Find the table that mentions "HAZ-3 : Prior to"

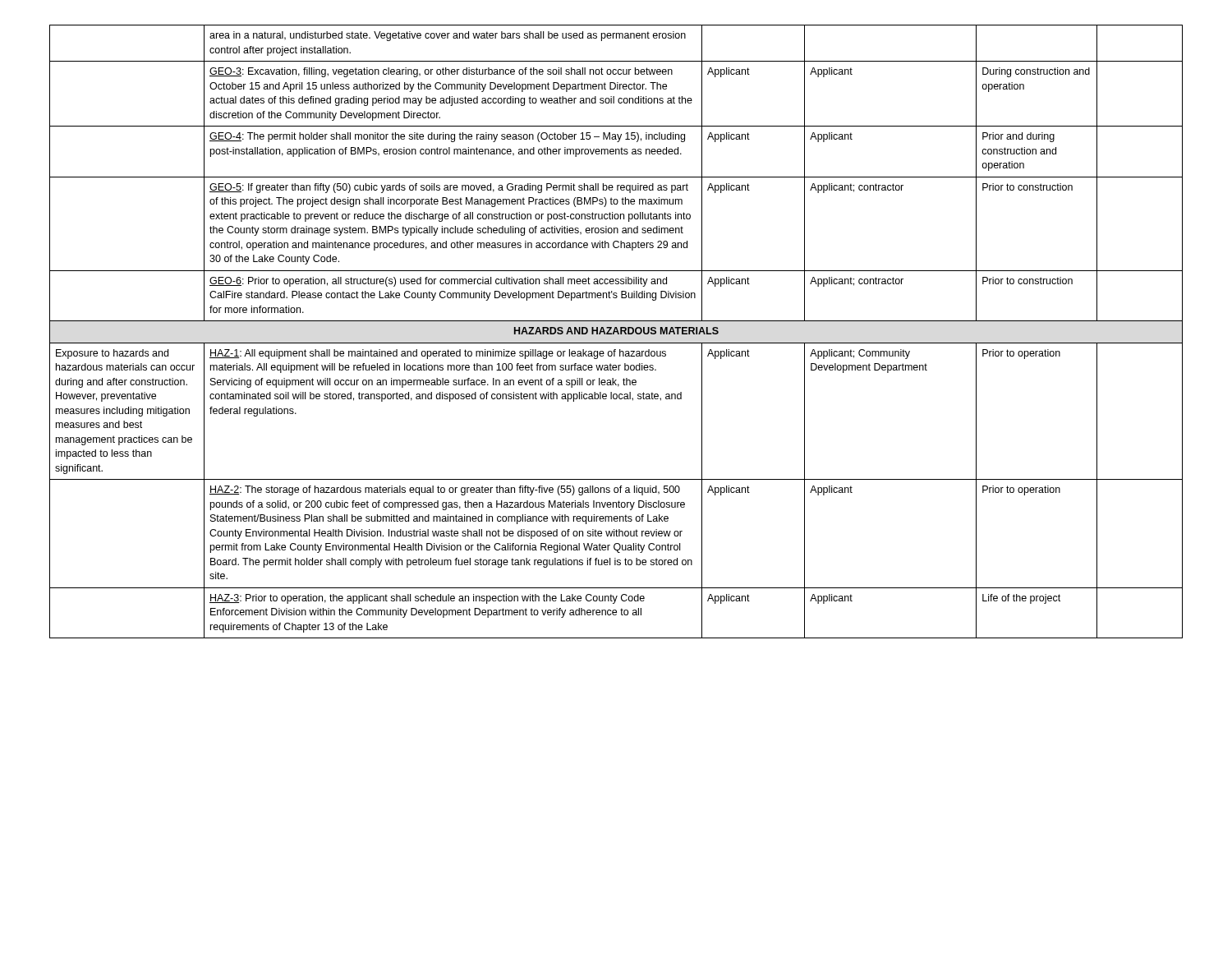point(616,332)
